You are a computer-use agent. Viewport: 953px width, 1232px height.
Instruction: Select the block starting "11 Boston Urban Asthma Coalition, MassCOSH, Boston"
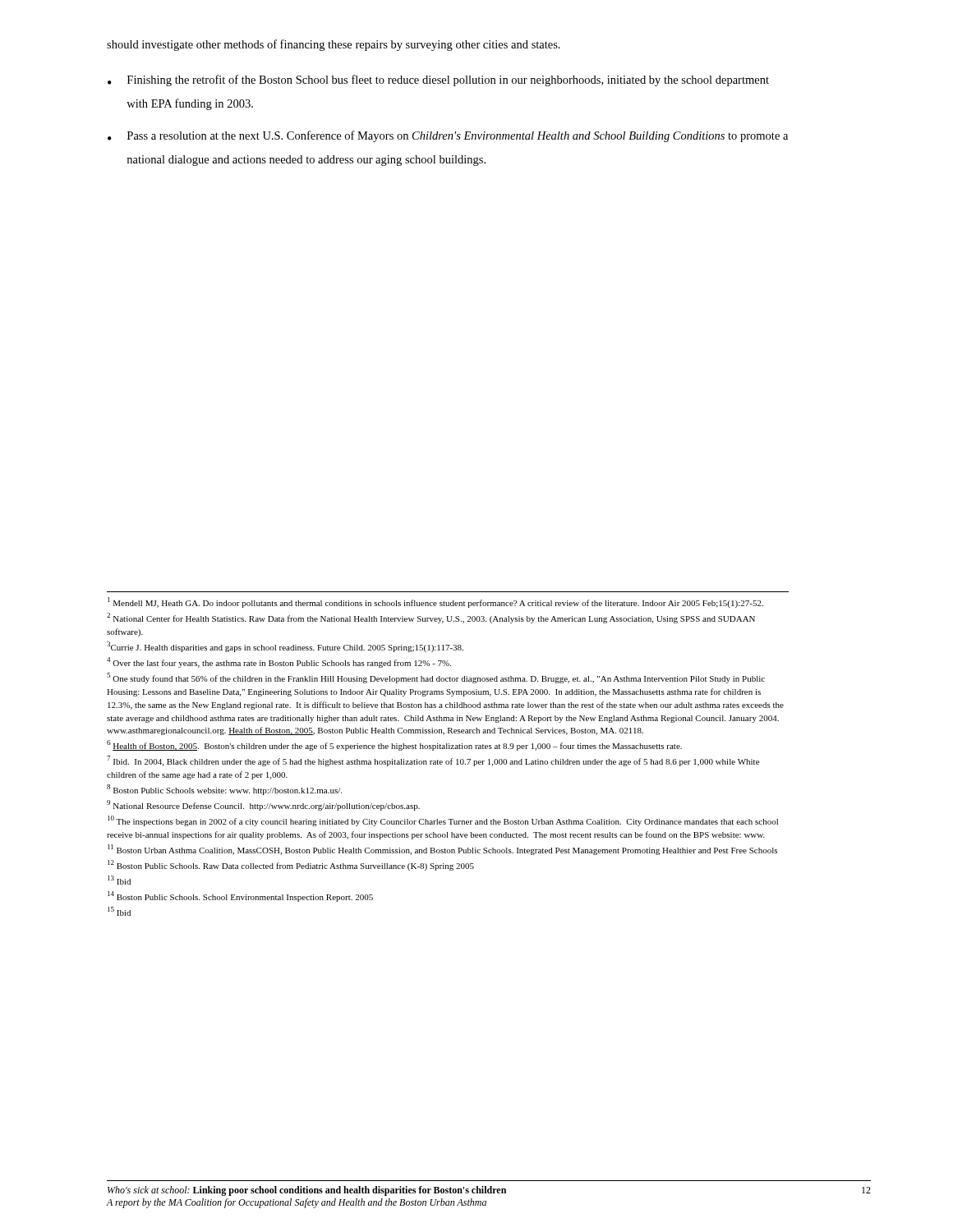[442, 850]
